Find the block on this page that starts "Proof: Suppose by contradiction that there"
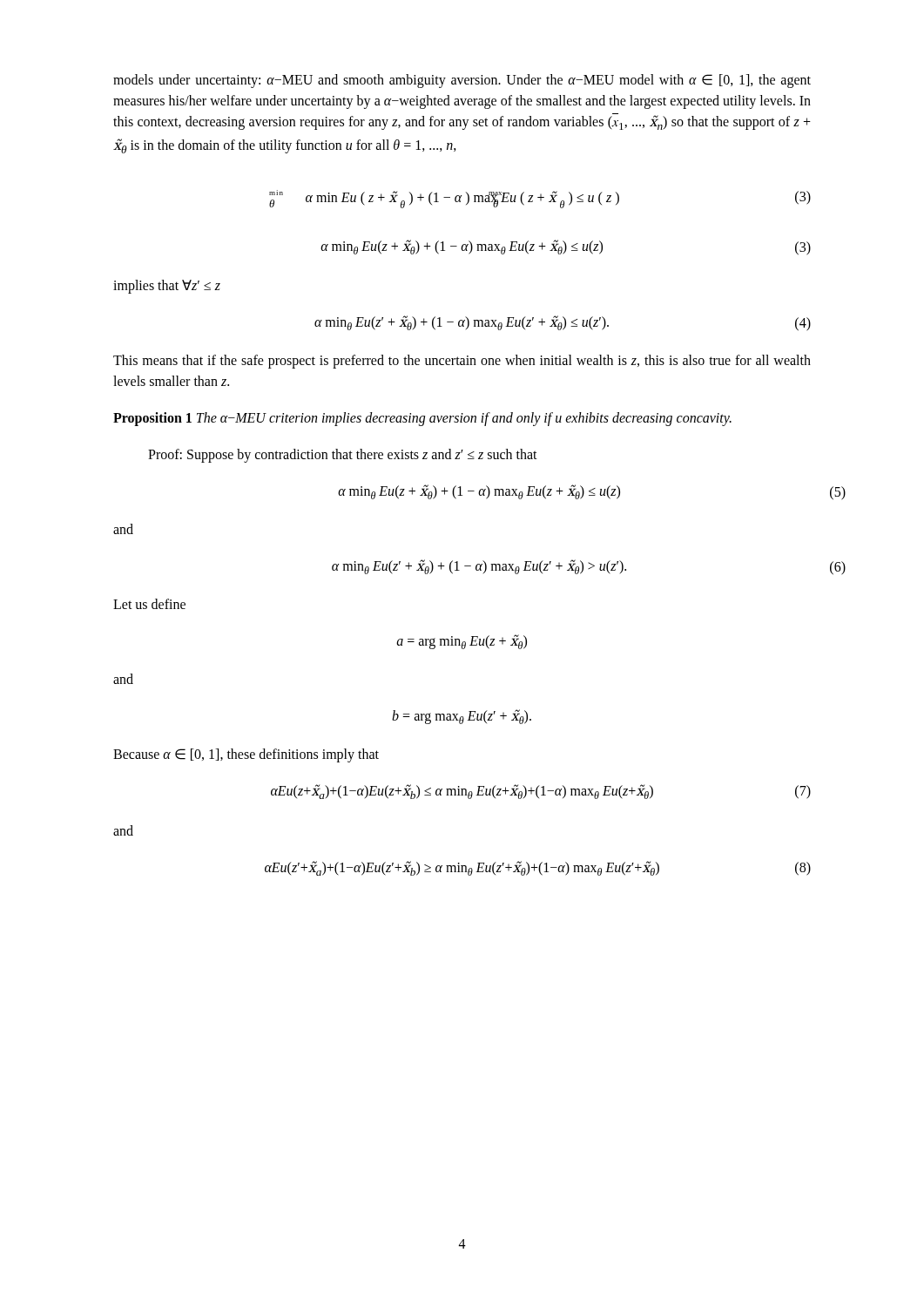This screenshot has width=924, height=1307. tap(479, 455)
